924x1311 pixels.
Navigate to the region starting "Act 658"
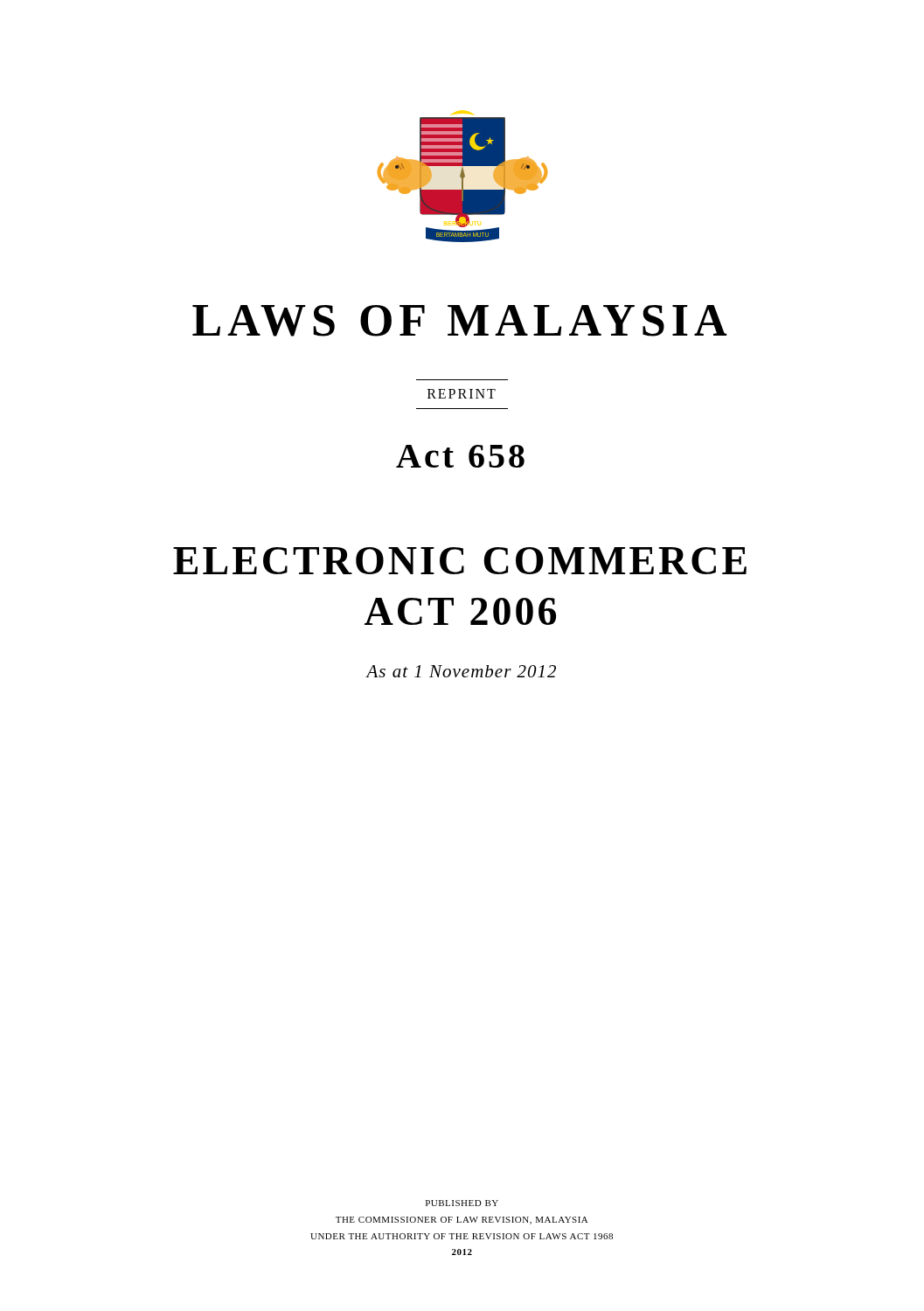(x=462, y=456)
